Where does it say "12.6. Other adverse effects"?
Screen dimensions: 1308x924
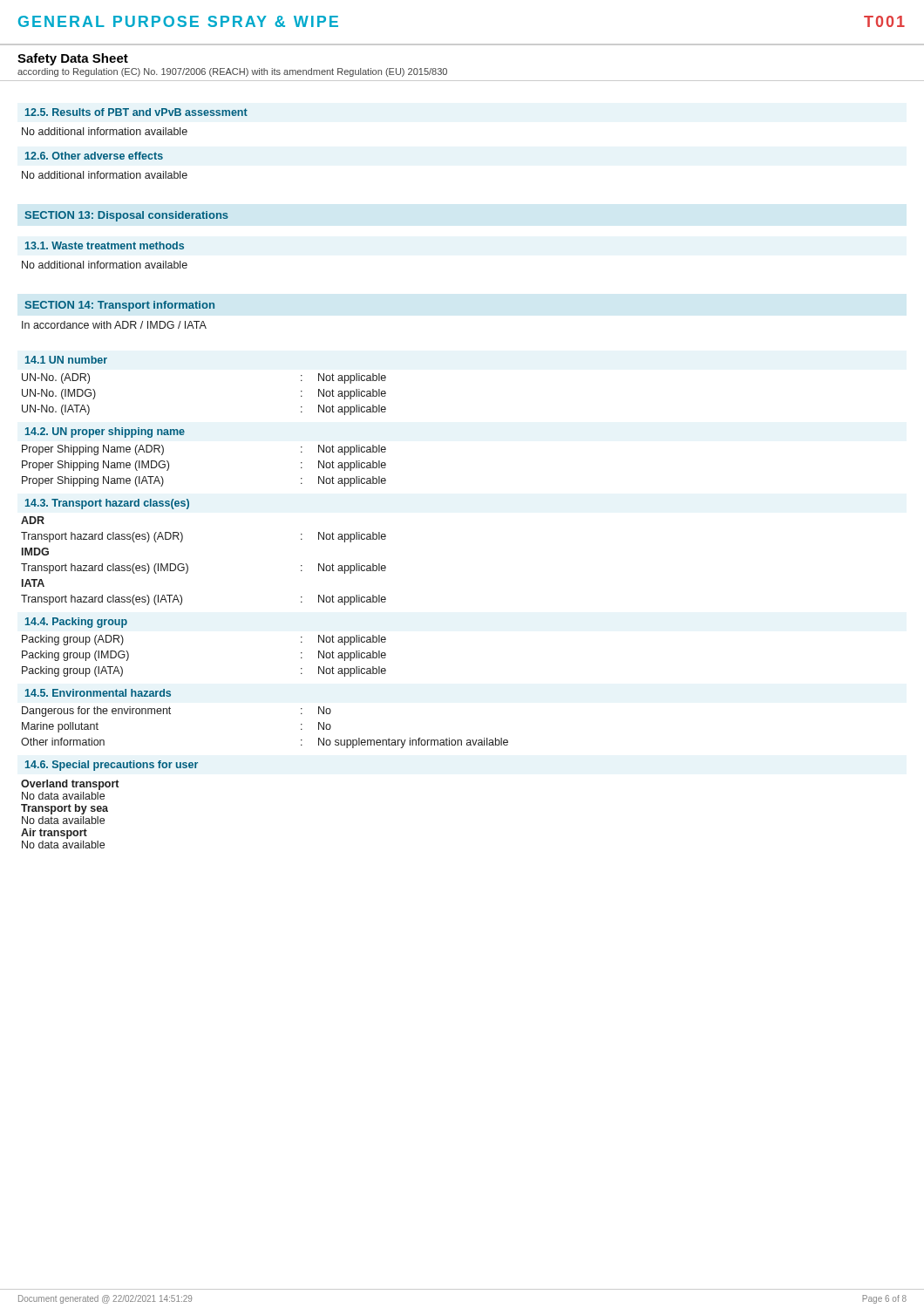tap(94, 156)
